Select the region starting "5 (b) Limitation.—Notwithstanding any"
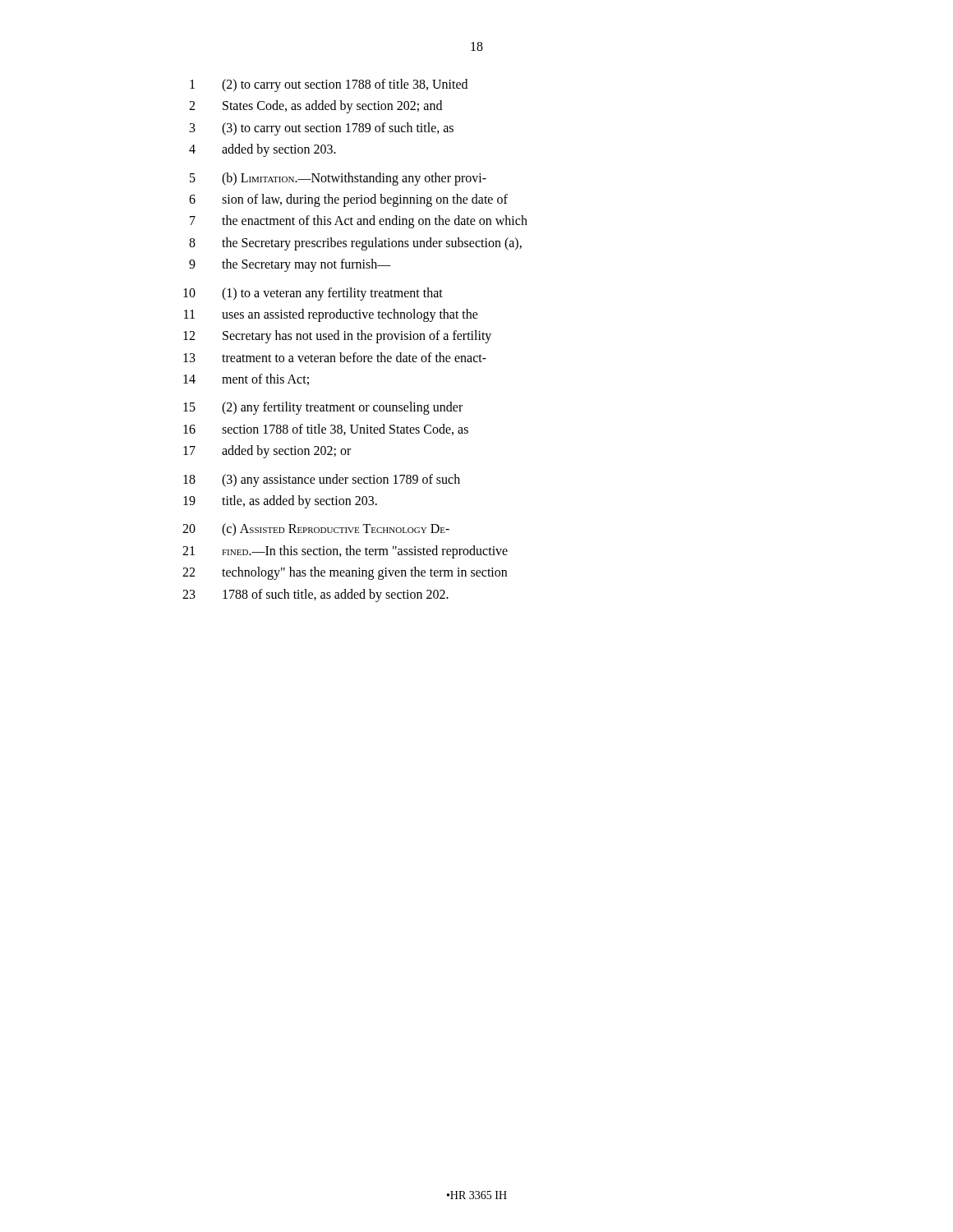Screen dimensions: 1232x953 tap(505, 221)
